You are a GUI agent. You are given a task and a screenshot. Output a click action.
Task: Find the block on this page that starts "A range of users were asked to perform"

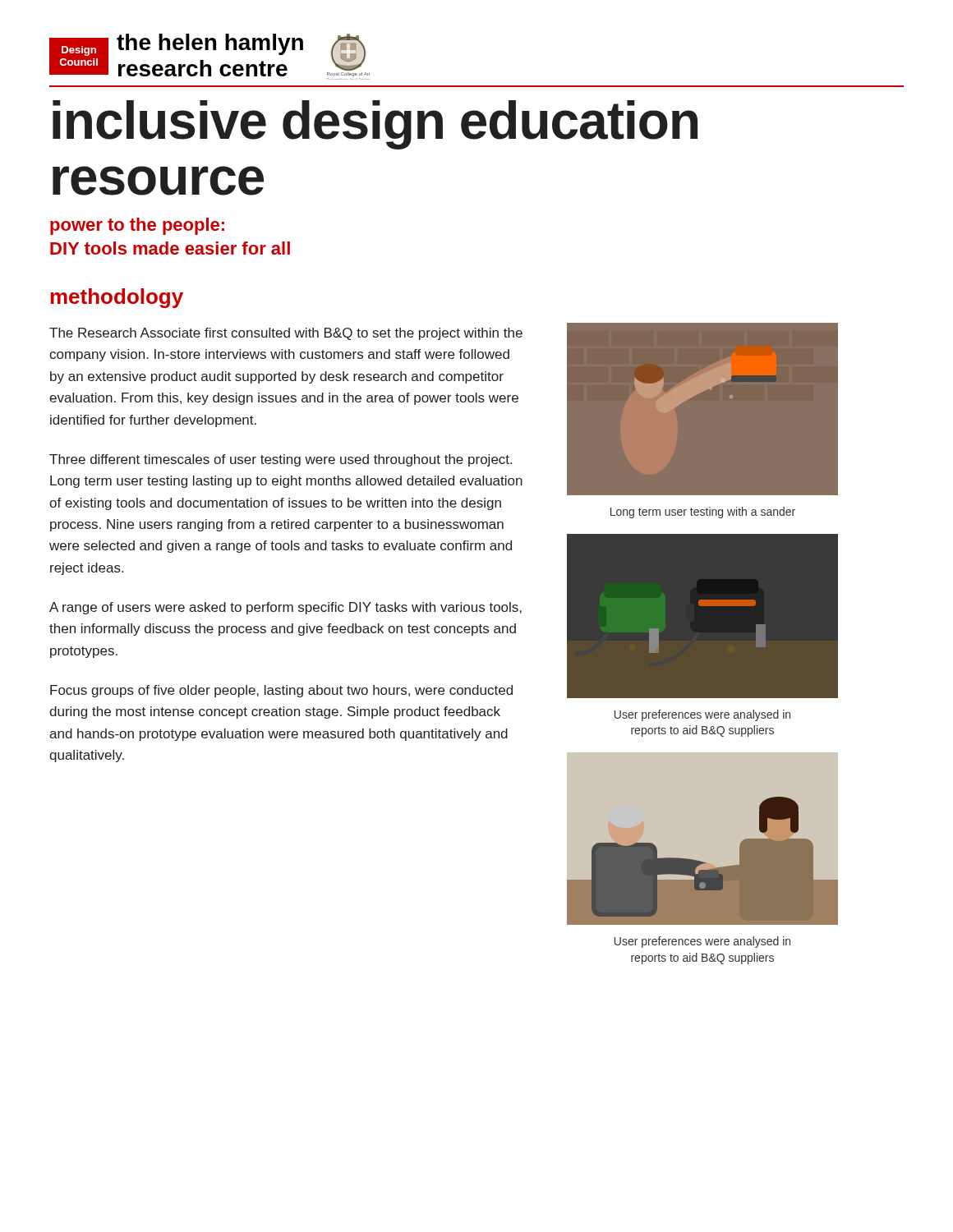[x=288, y=629]
